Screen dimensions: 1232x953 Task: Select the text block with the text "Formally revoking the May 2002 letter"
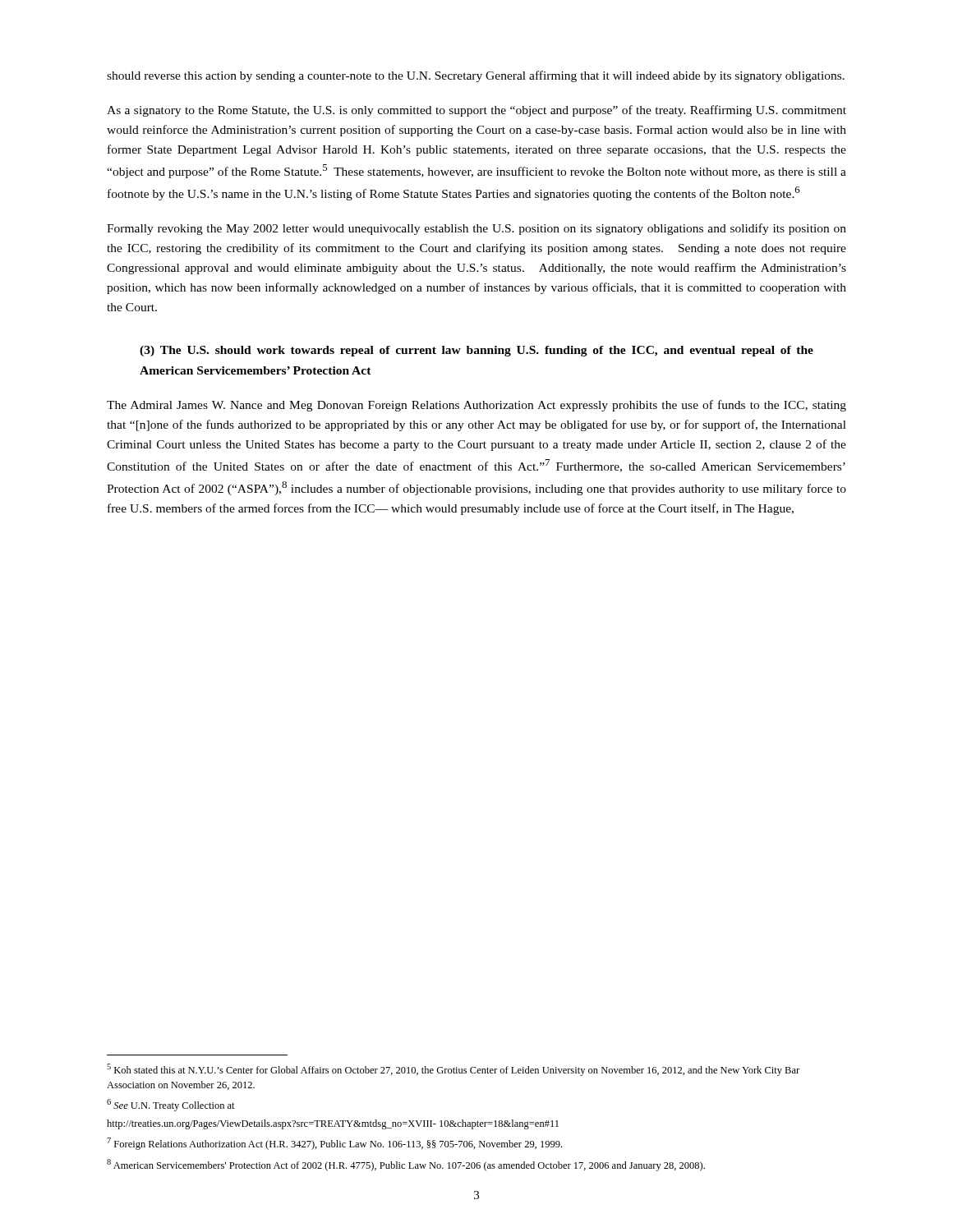(476, 268)
